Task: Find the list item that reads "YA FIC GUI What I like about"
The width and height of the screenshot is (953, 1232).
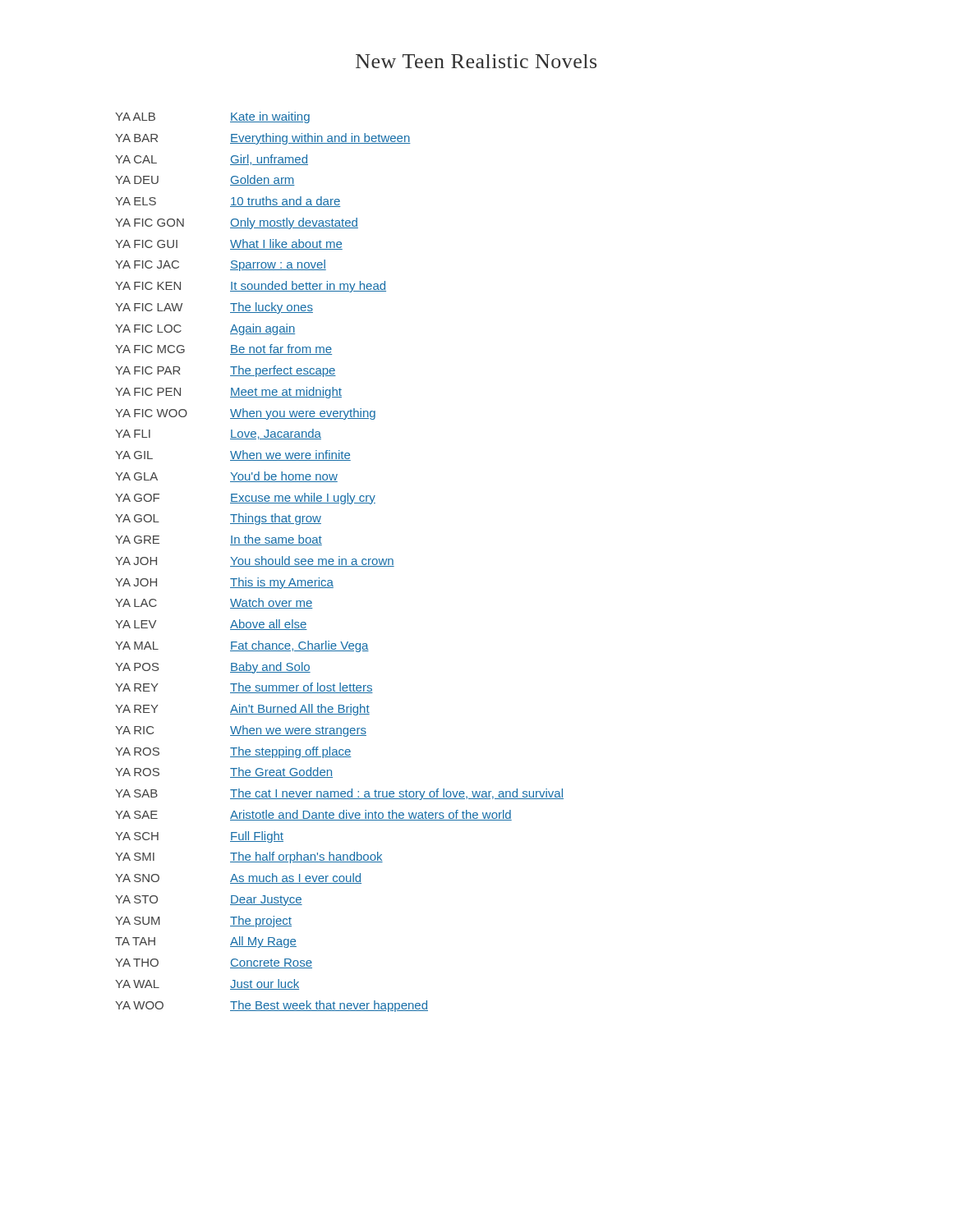Action: (x=229, y=244)
